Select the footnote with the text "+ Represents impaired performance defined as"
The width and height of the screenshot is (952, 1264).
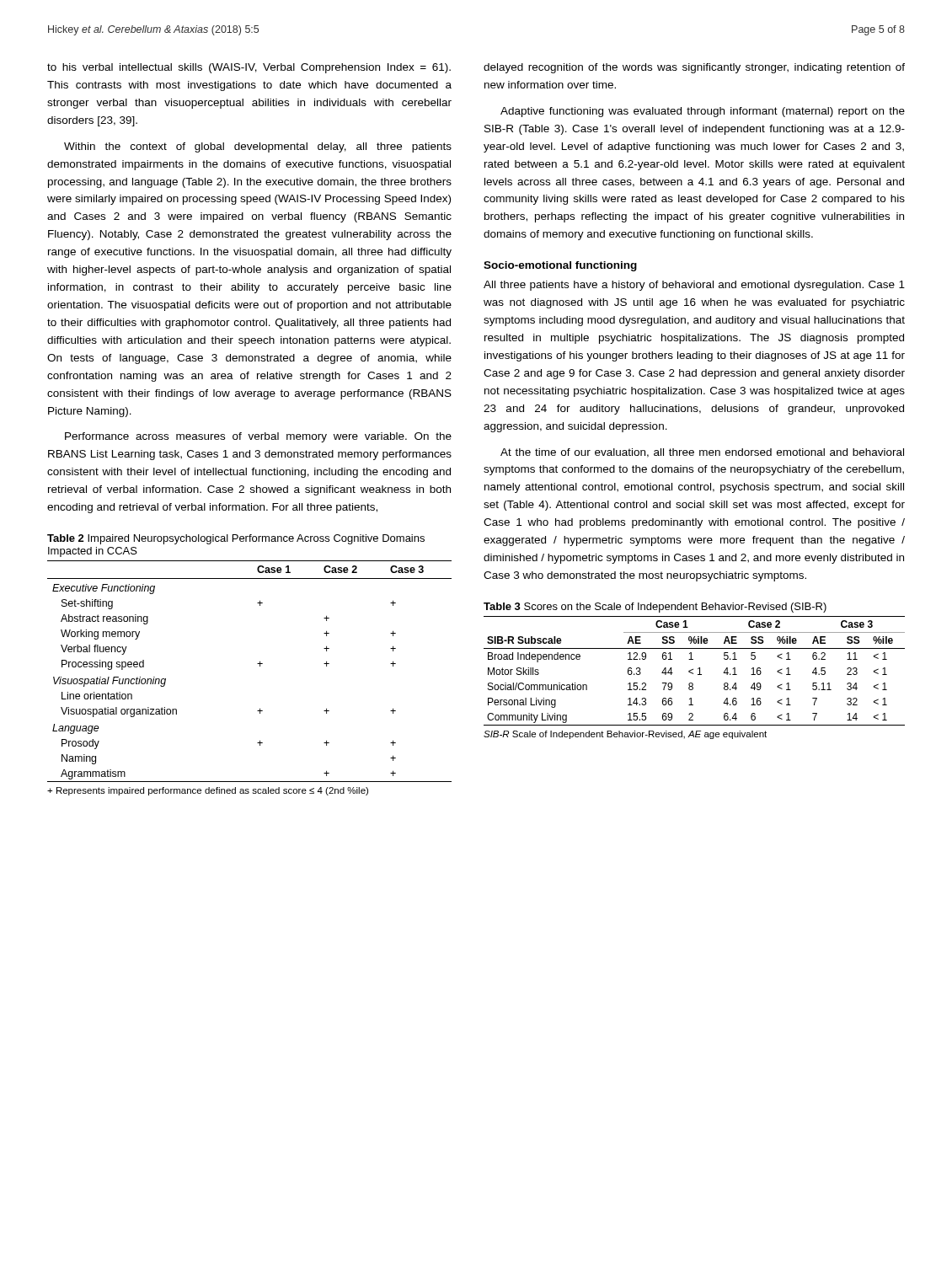click(x=208, y=791)
